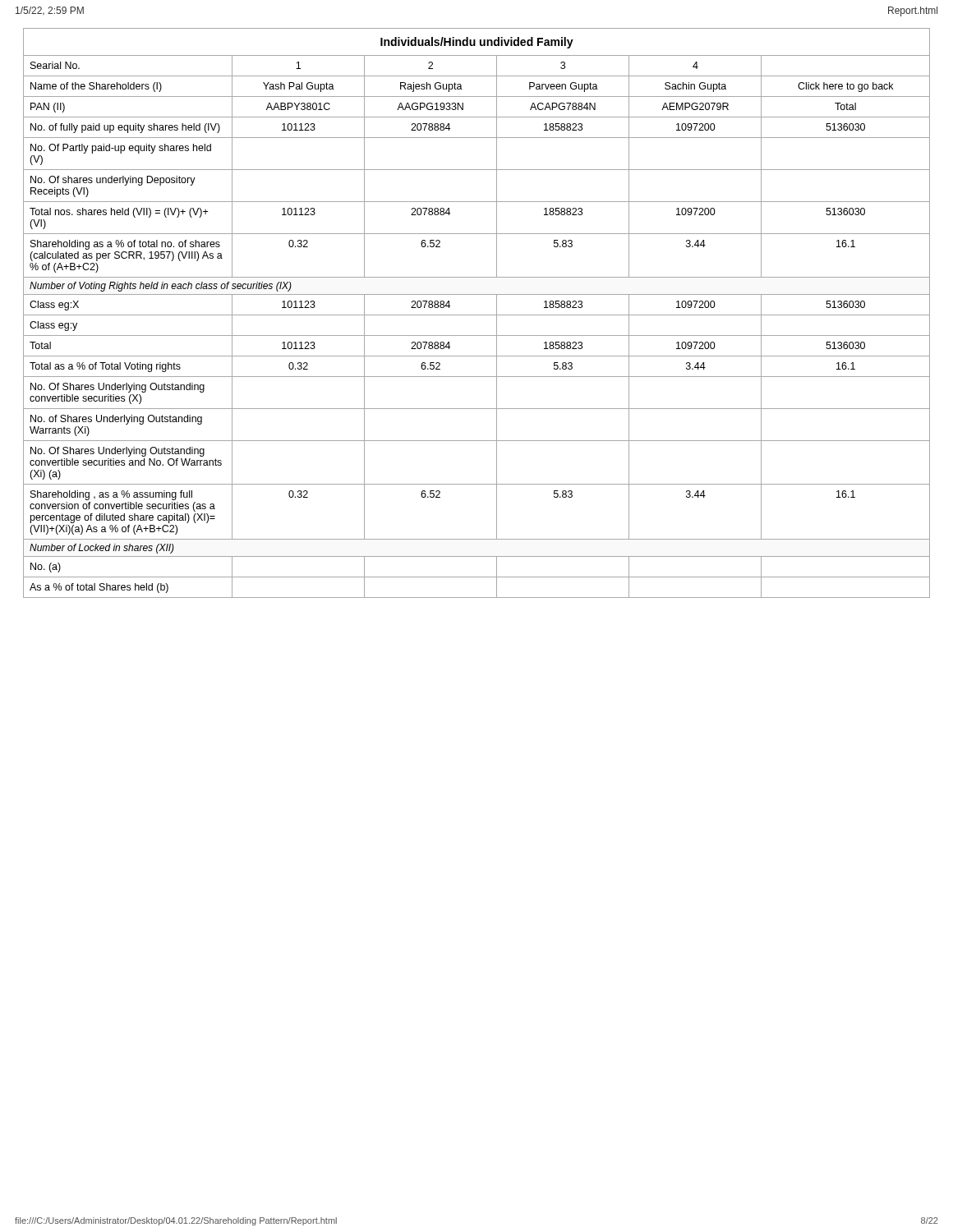Click a table

[476, 313]
